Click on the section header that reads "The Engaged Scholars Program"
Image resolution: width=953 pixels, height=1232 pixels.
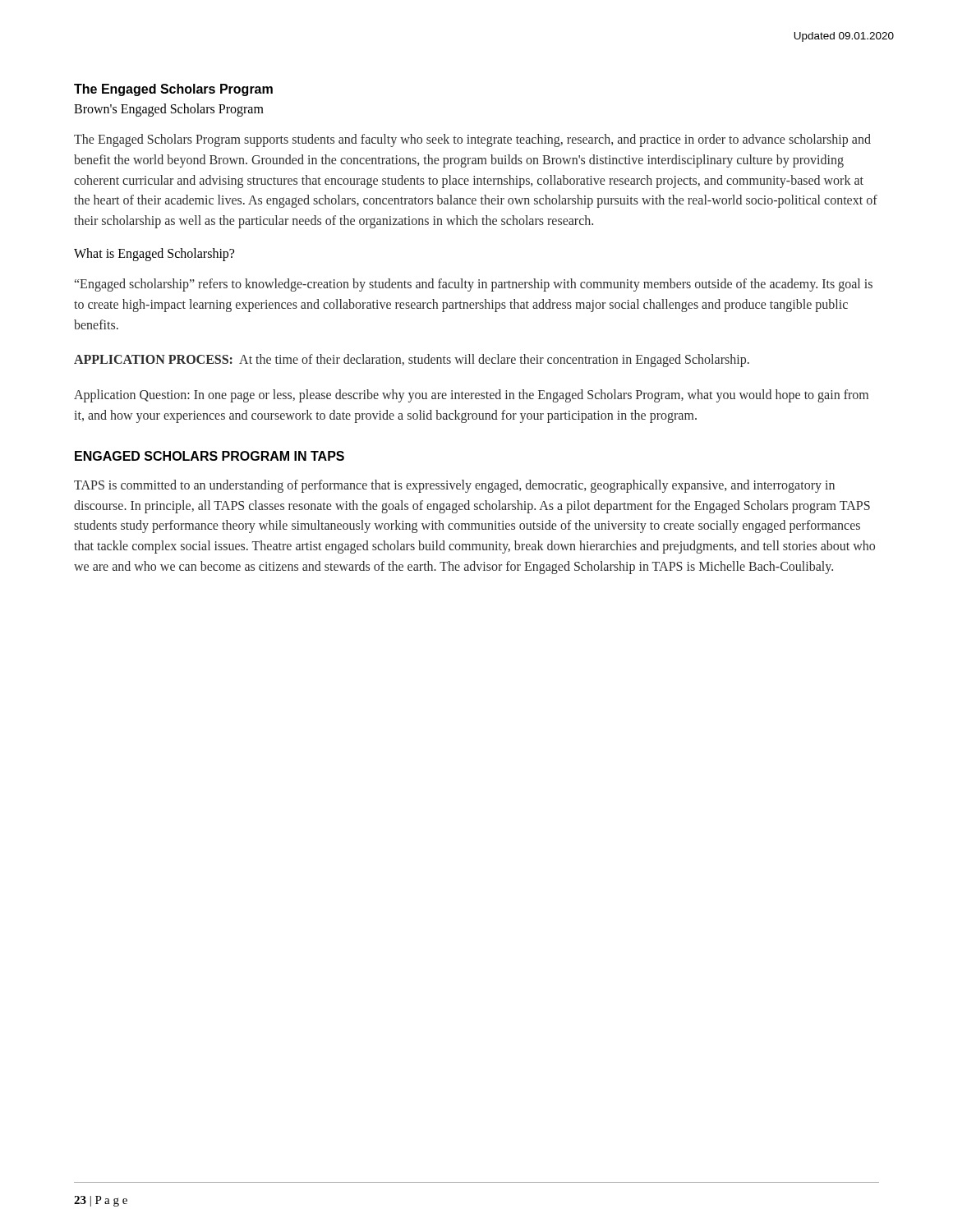[174, 89]
